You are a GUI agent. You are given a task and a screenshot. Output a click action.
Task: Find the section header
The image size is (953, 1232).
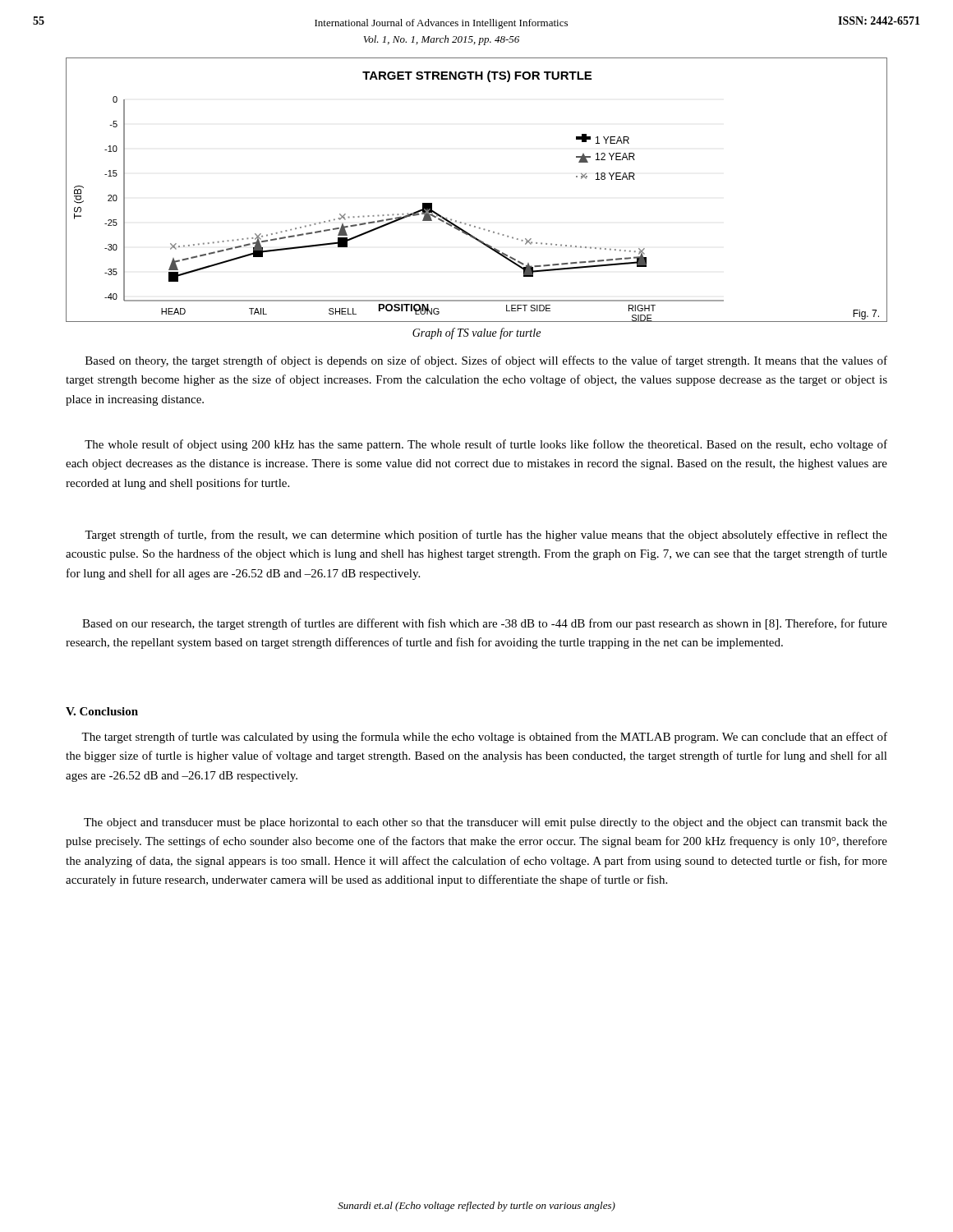pyautogui.click(x=102, y=711)
